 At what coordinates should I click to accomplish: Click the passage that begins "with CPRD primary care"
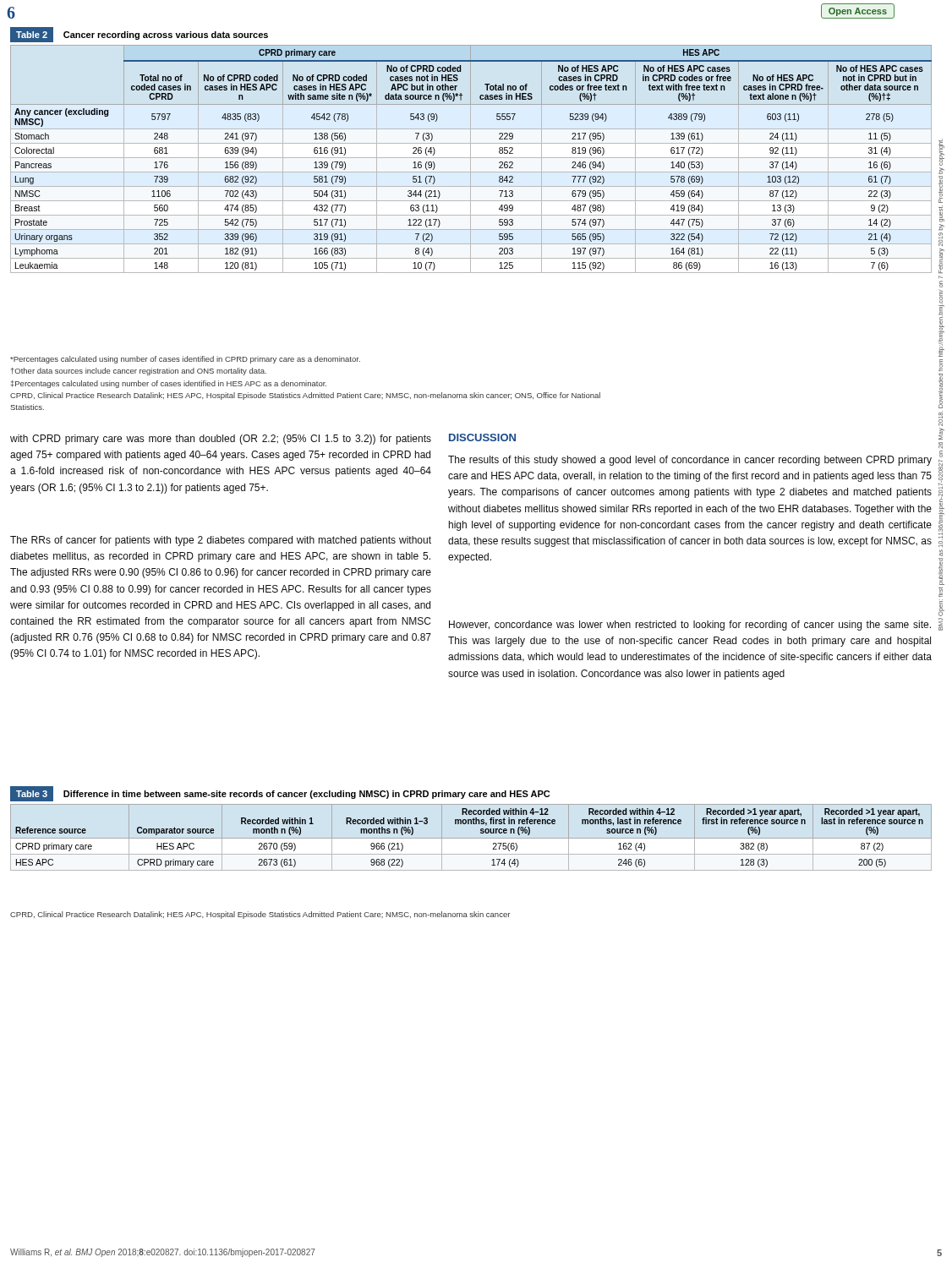(x=221, y=463)
